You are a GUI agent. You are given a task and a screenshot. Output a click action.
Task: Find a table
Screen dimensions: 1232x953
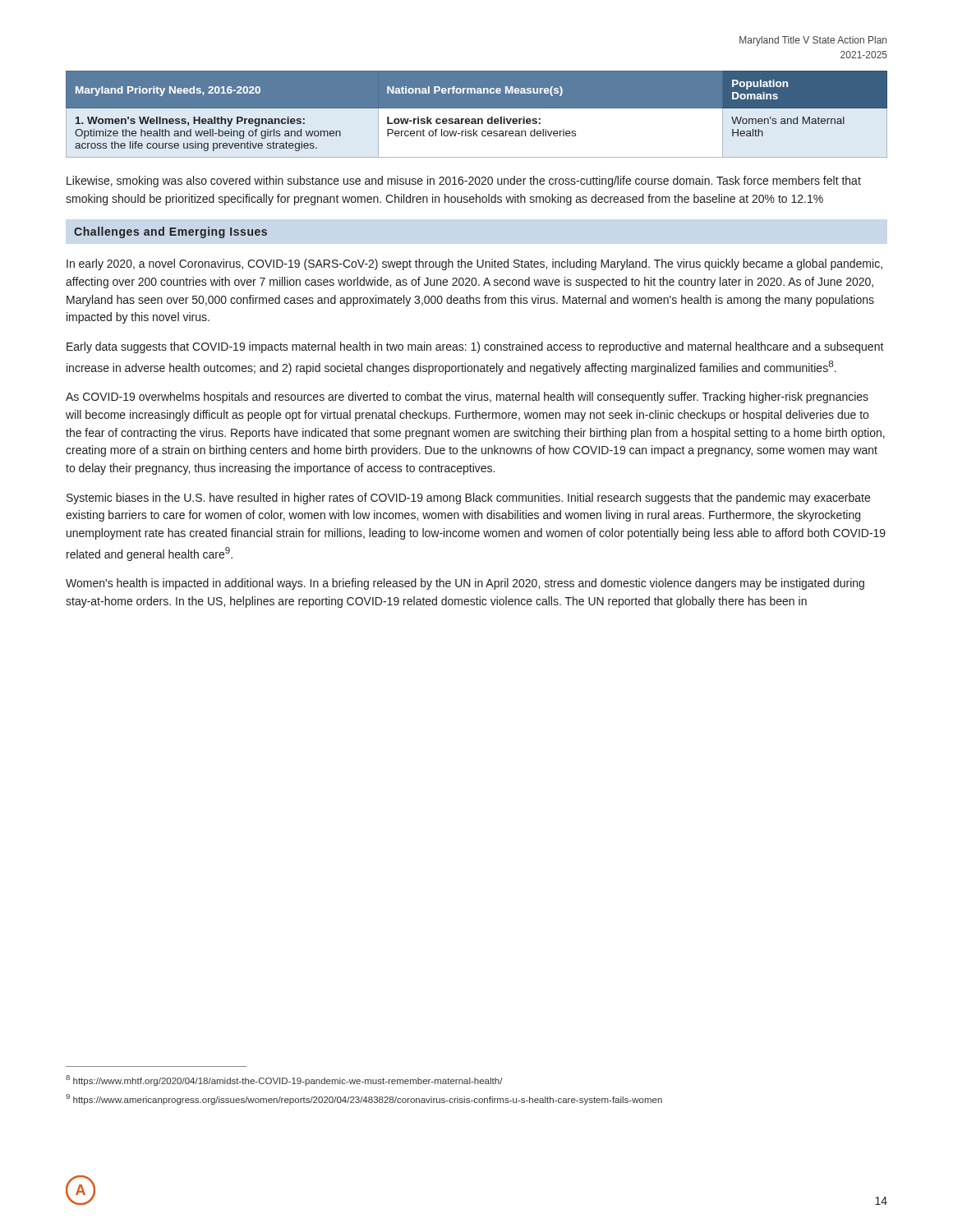pyautogui.click(x=476, y=114)
